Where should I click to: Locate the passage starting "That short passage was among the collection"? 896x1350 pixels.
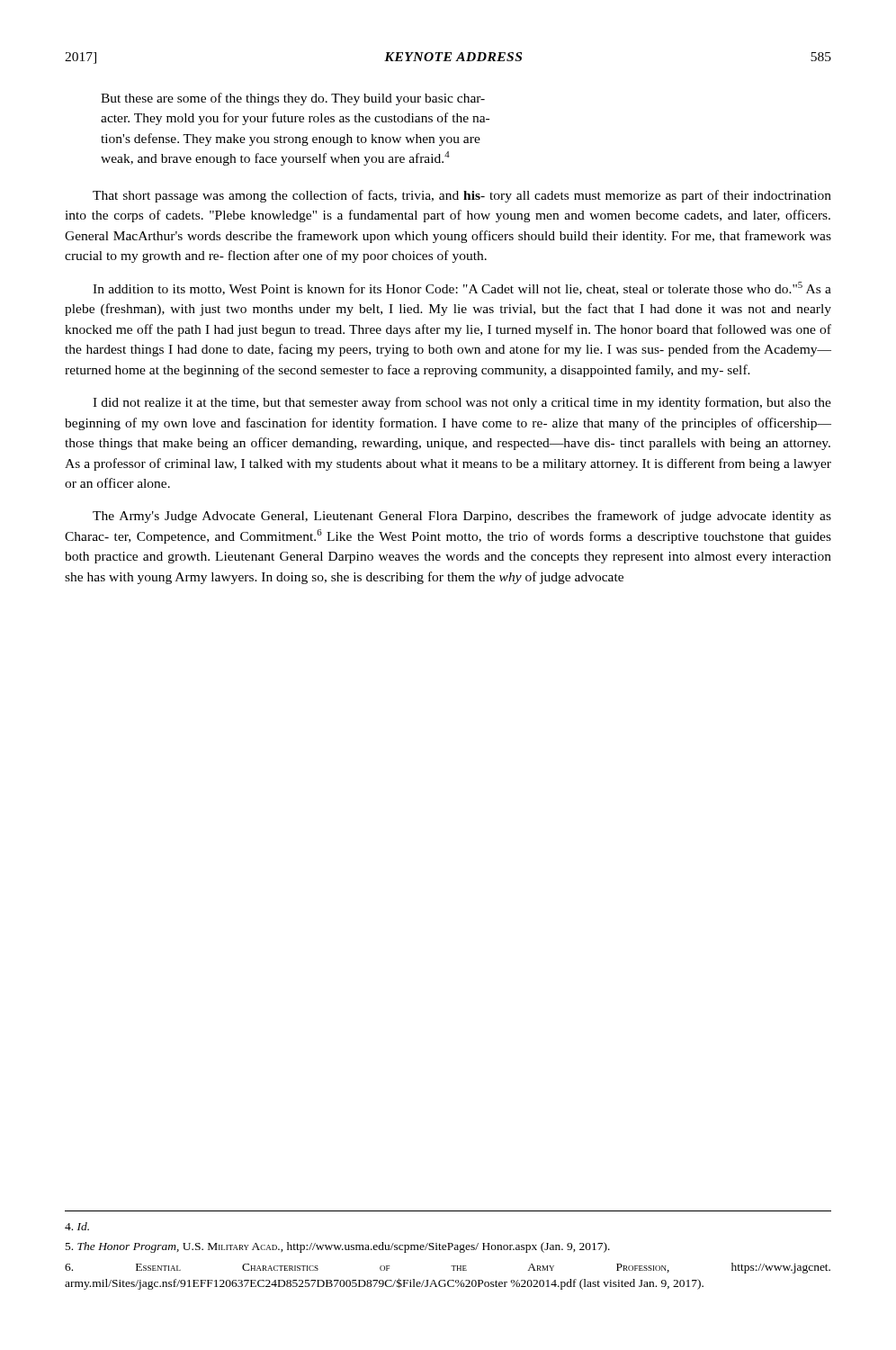coord(448,225)
